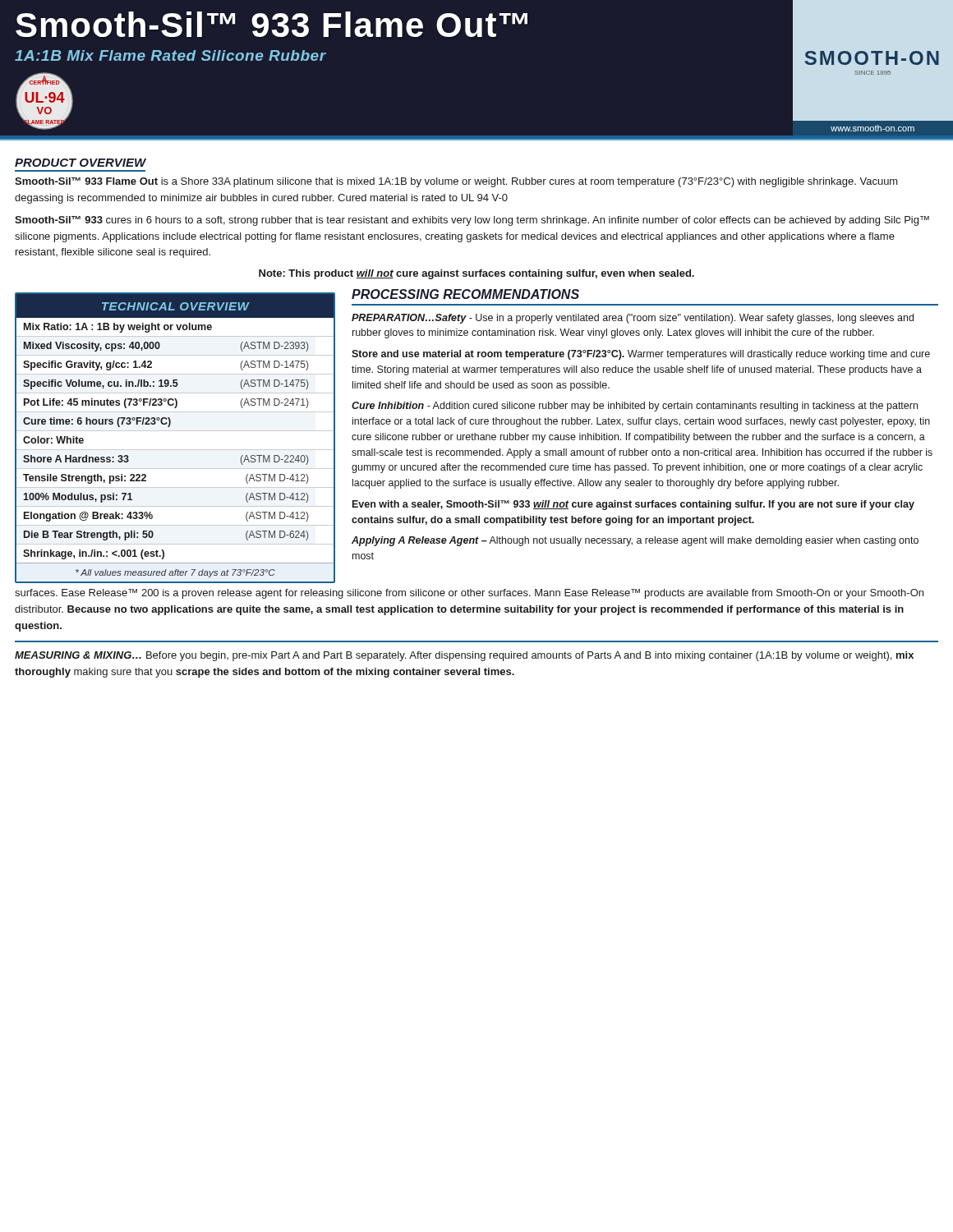
Task: Locate the text starting "Note: This product will not"
Action: 476,273
